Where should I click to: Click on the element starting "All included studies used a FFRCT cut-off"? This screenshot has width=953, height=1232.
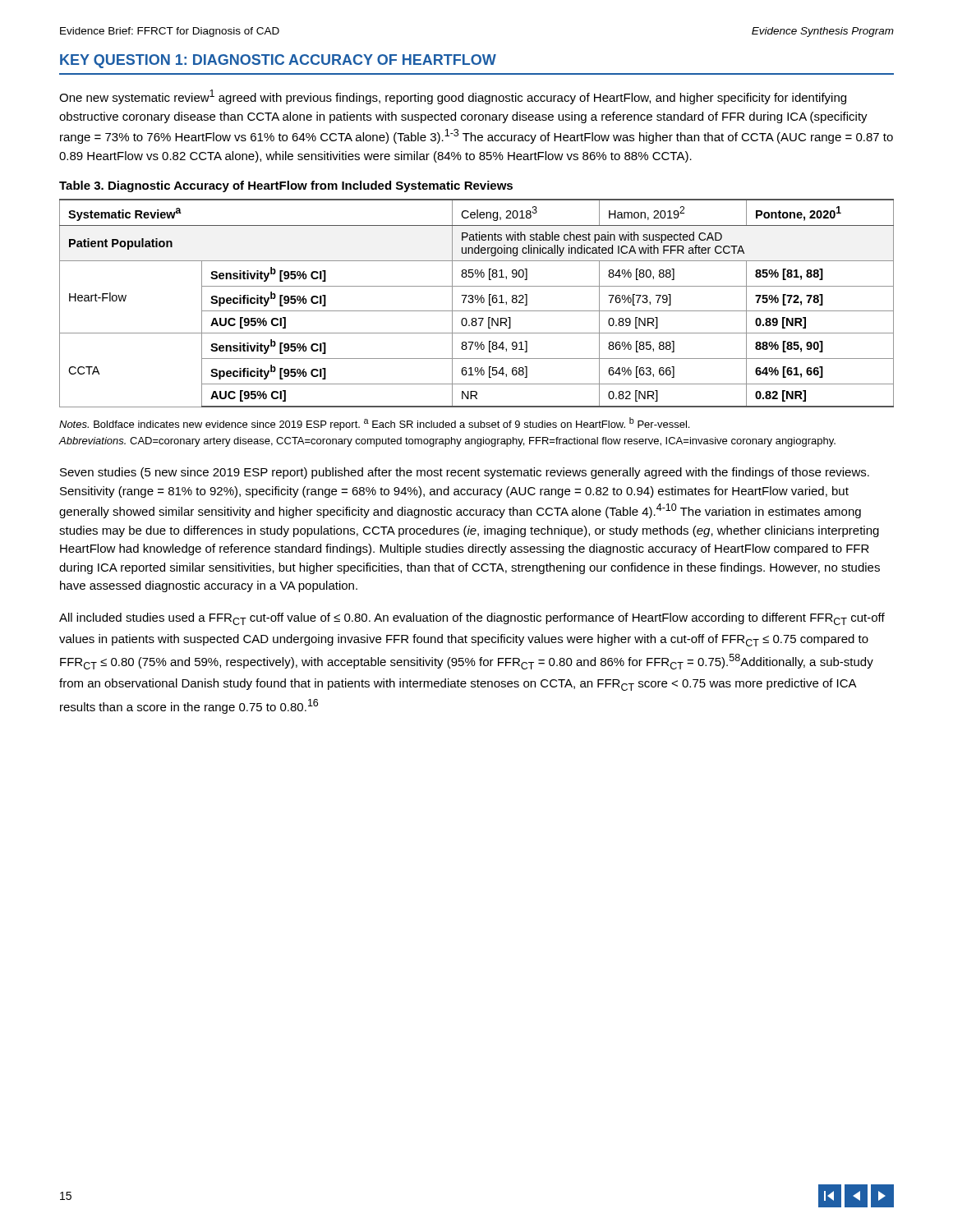(472, 662)
